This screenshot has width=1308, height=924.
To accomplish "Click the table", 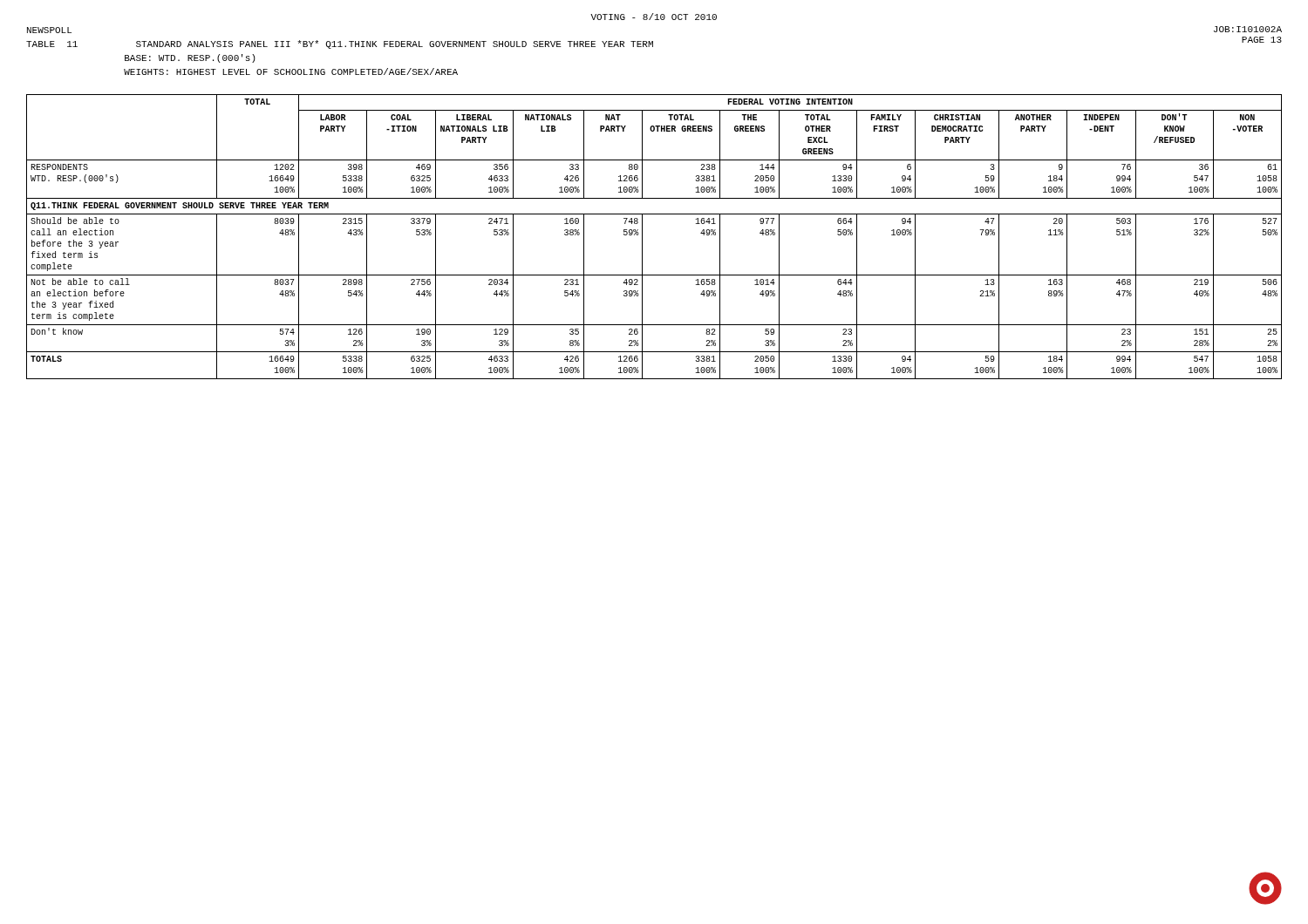I will point(654,237).
